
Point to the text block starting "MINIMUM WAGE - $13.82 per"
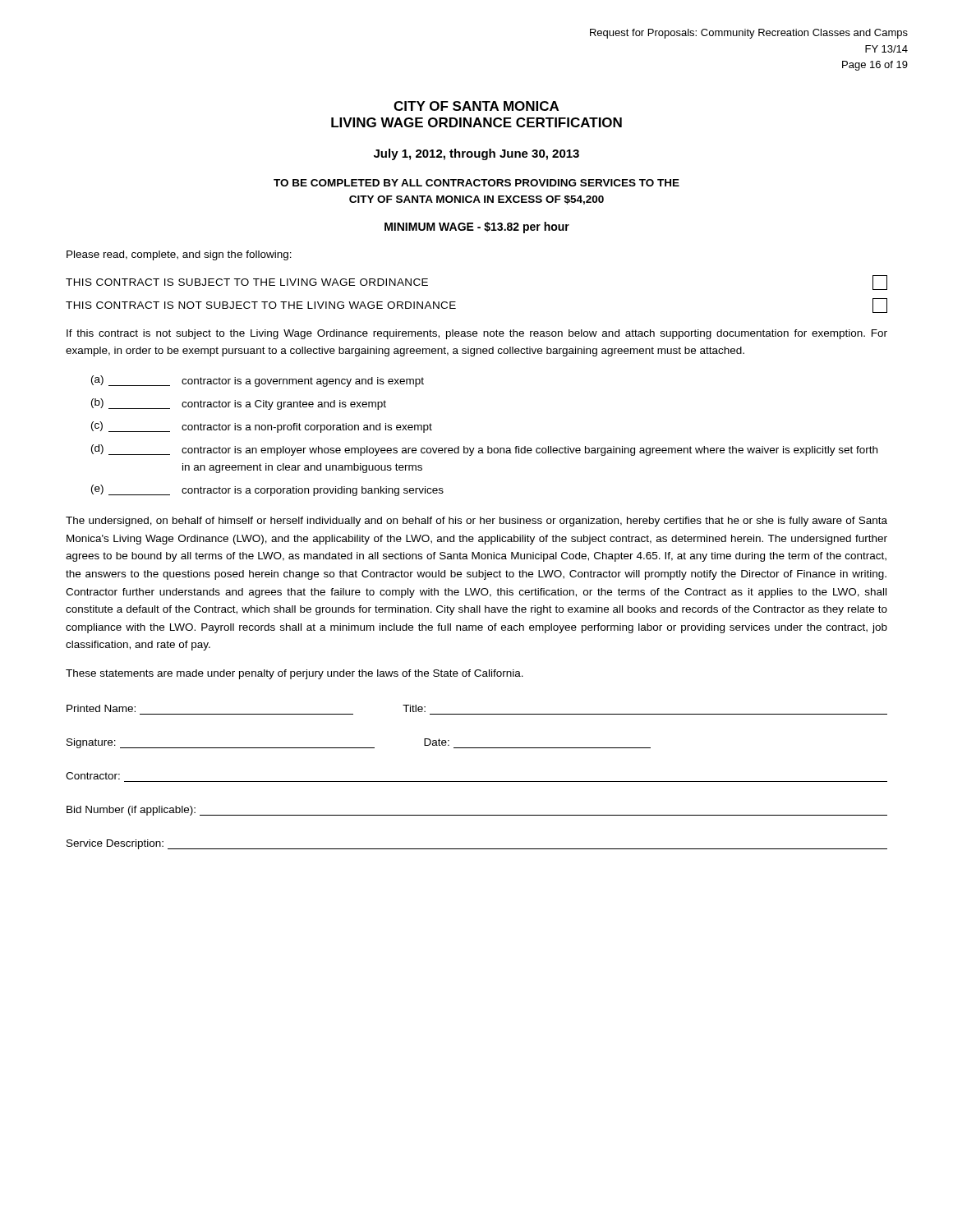(x=476, y=226)
